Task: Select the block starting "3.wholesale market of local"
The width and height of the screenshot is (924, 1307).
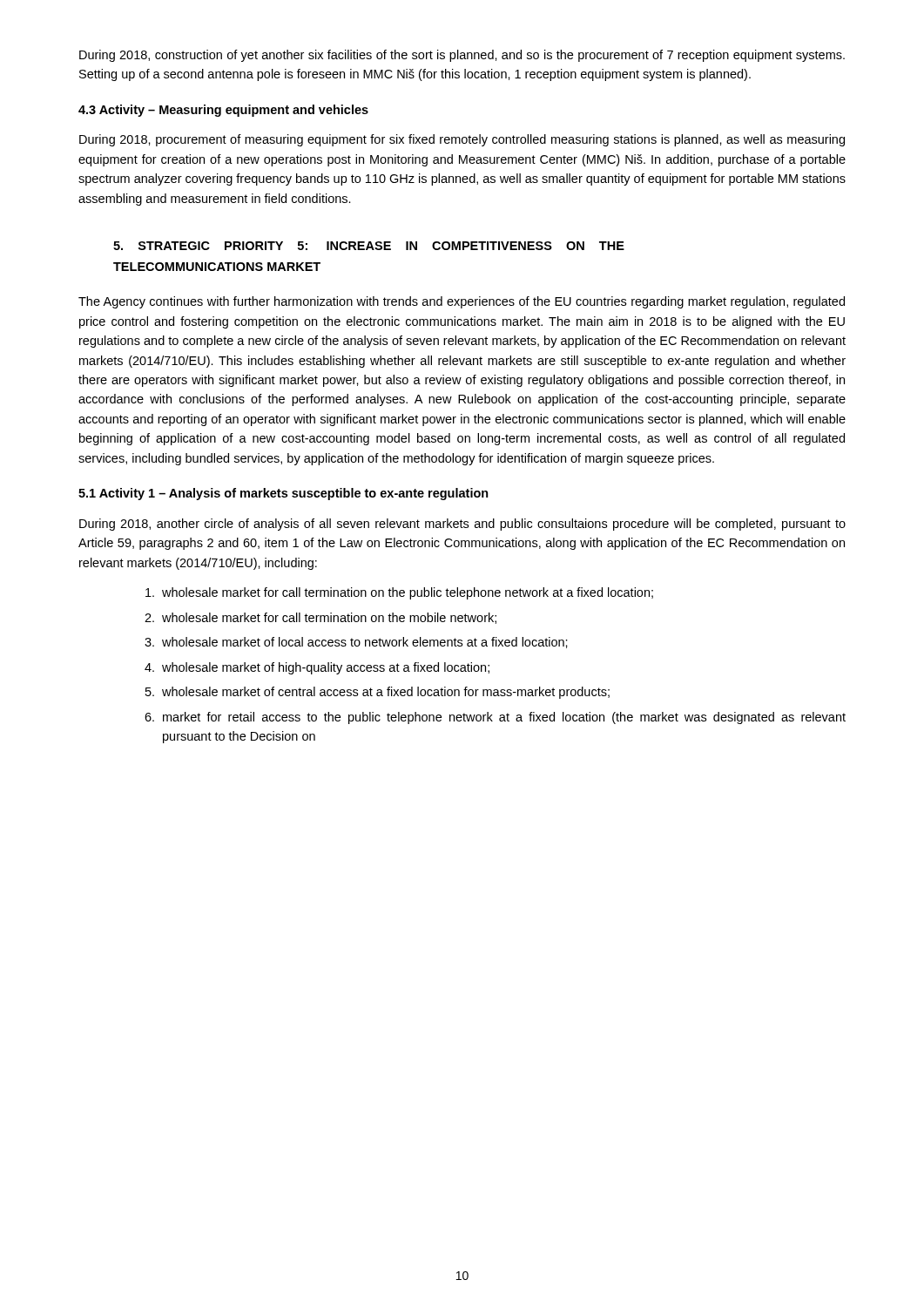Action: 488,643
